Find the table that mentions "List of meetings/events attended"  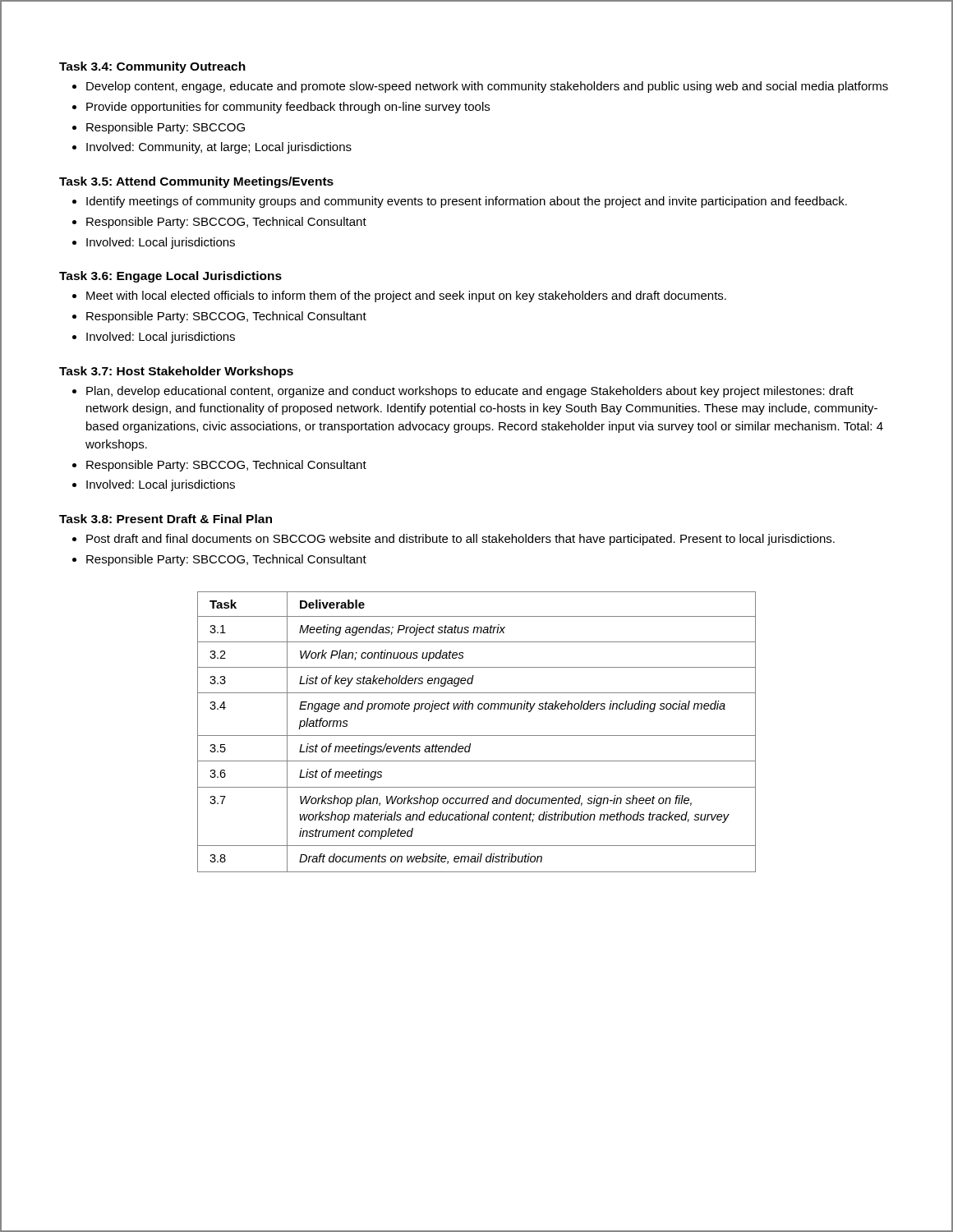coord(476,732)
